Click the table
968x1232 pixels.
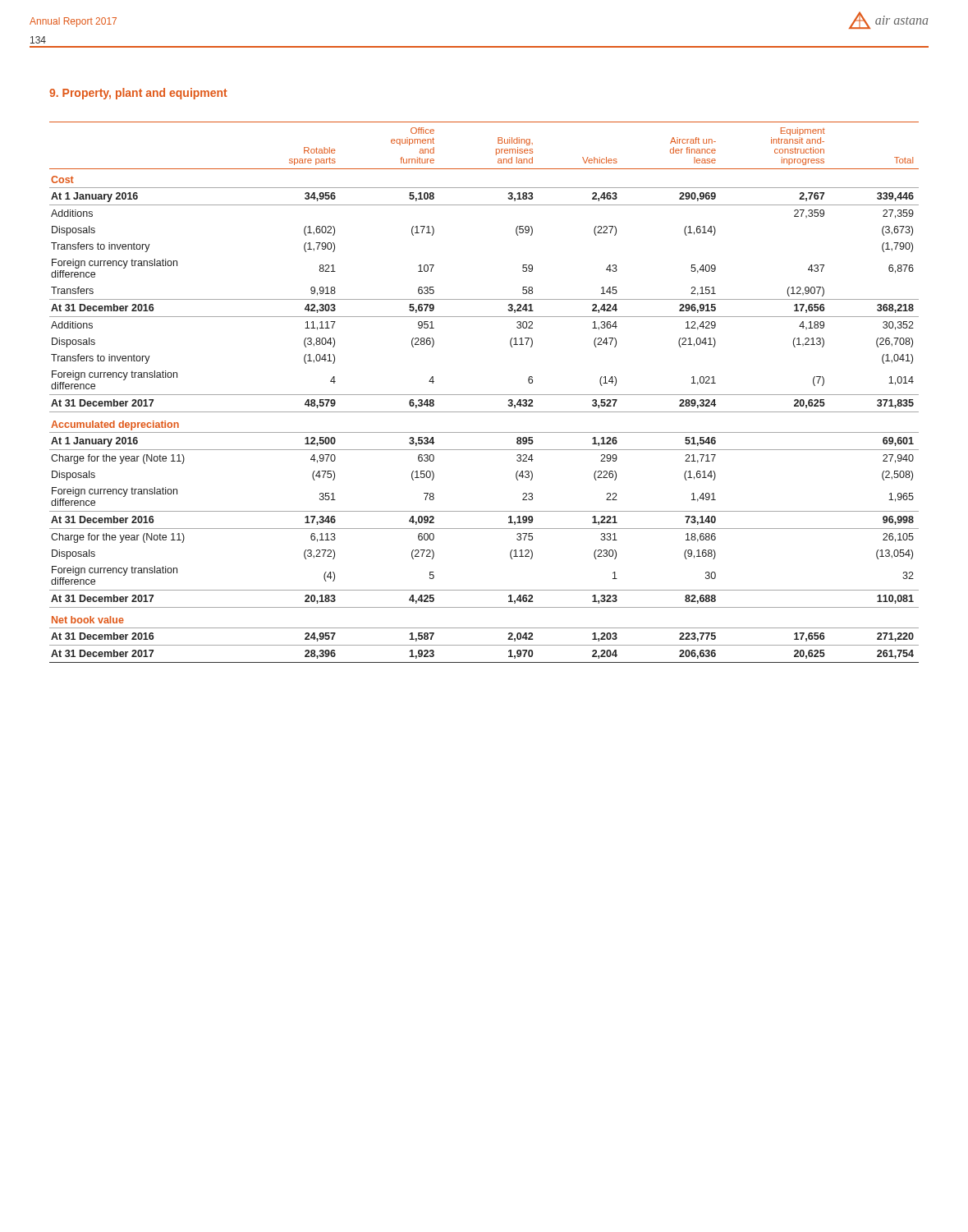pyautogui.click(x=484, y=392)
